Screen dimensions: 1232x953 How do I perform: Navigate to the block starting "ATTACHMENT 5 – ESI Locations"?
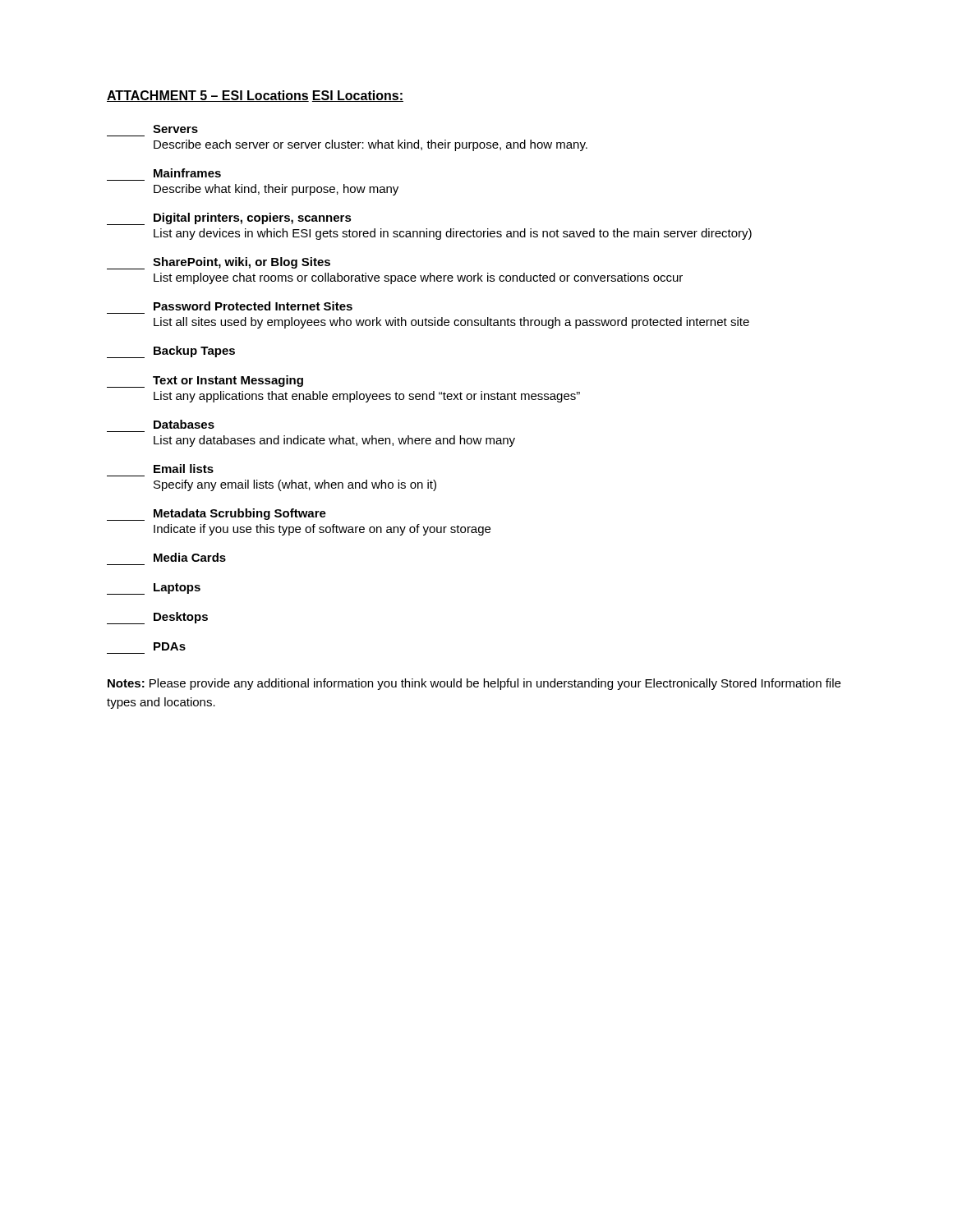click(x=208, y=96)
